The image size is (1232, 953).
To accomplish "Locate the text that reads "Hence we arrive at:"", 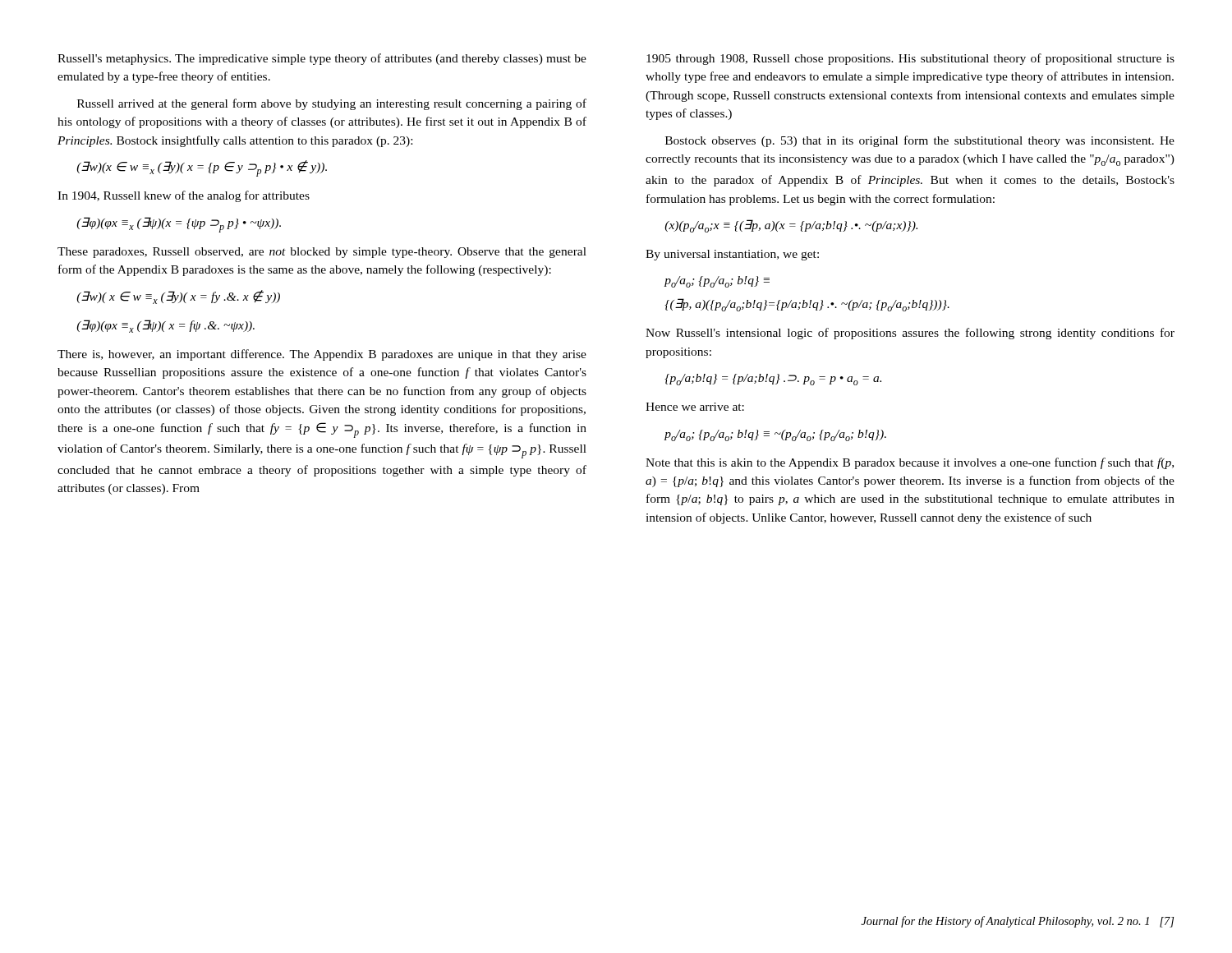I will (695, 407).
